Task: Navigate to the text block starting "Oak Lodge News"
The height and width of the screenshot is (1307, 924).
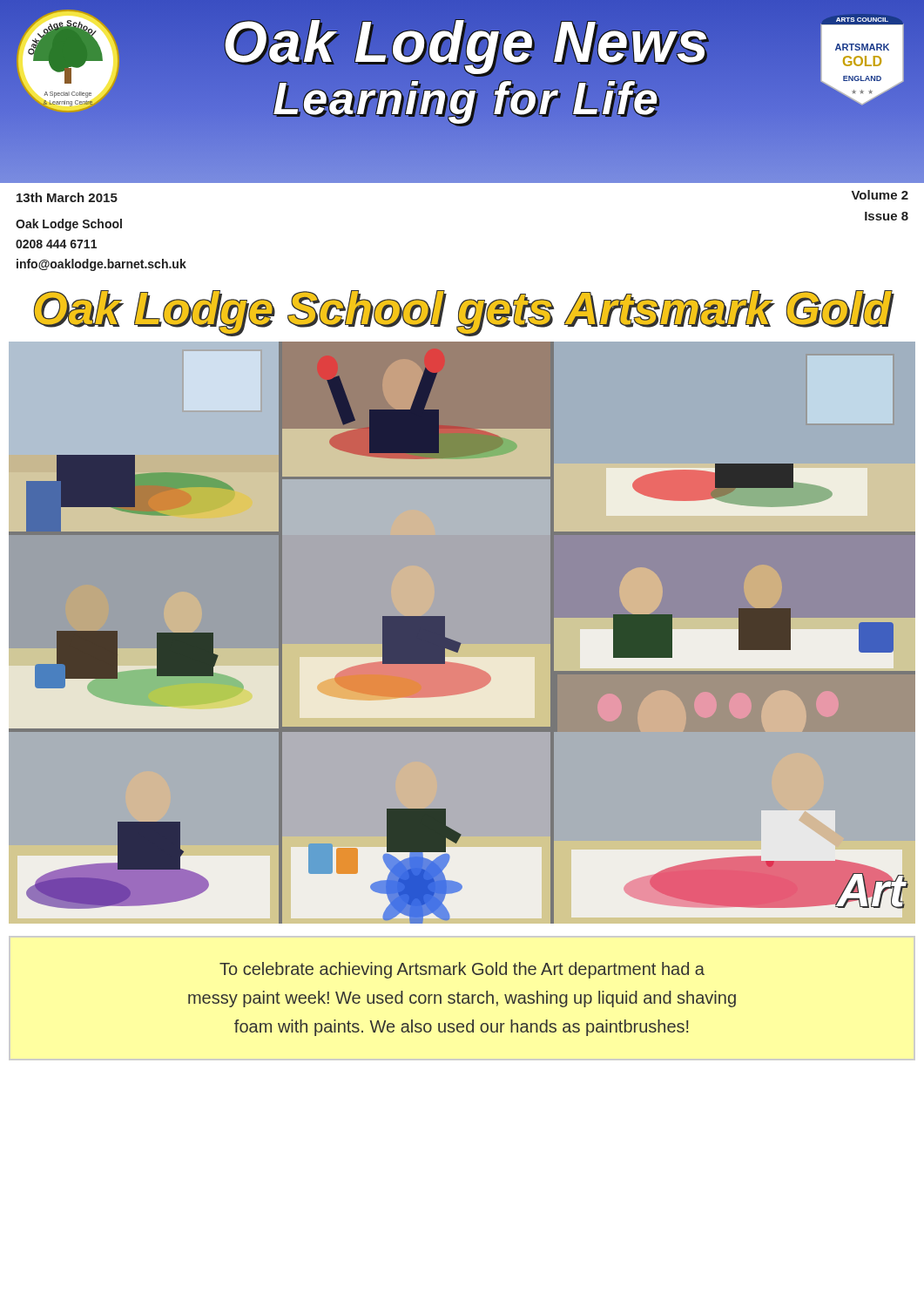Action: (466, 67)
